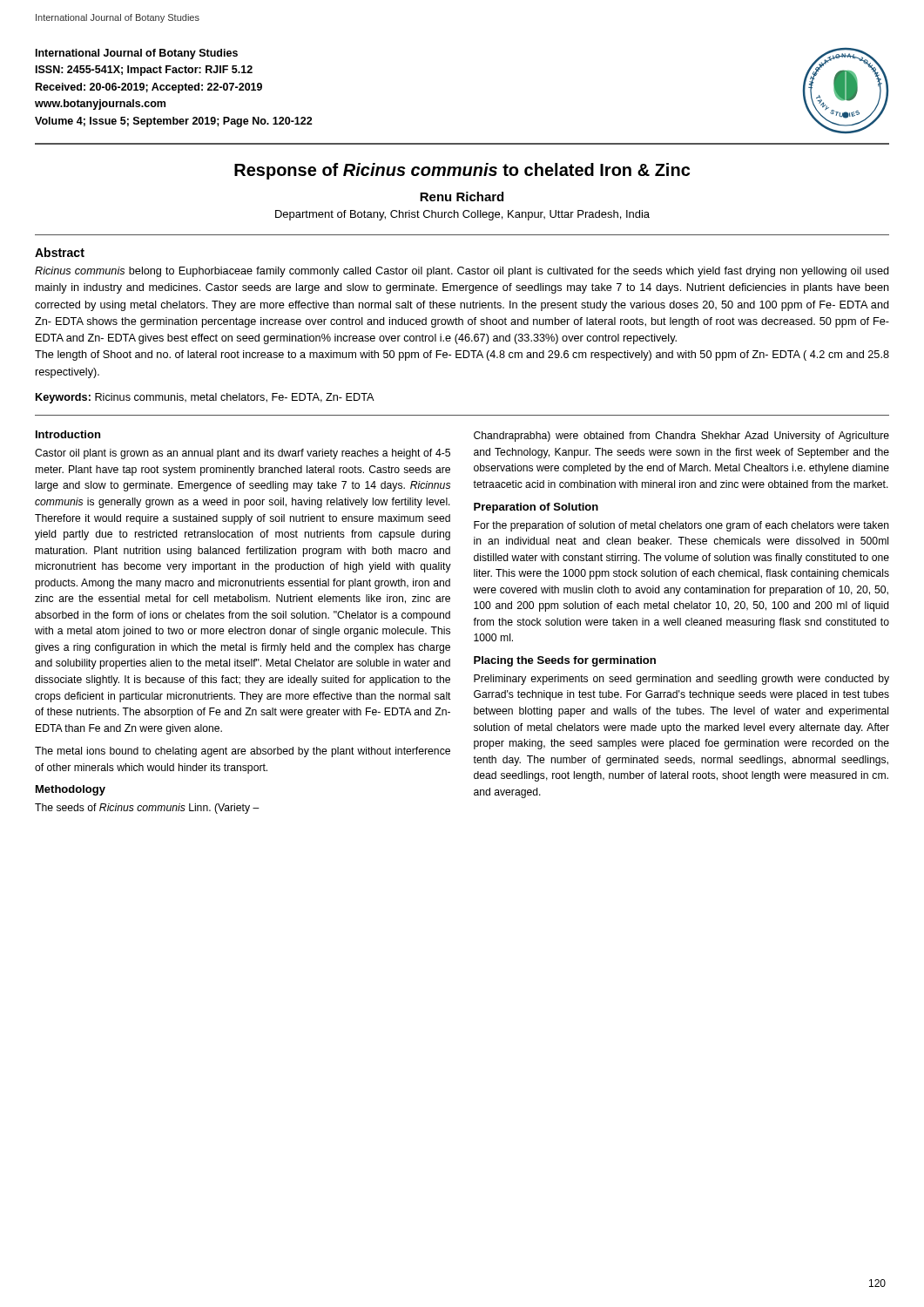The width and height of the screenshot is (924, 1307).
Task: Click on the passage starting "Chandraprabha) were obtained from Chandra Shekhar"
Action: (681, 460)
